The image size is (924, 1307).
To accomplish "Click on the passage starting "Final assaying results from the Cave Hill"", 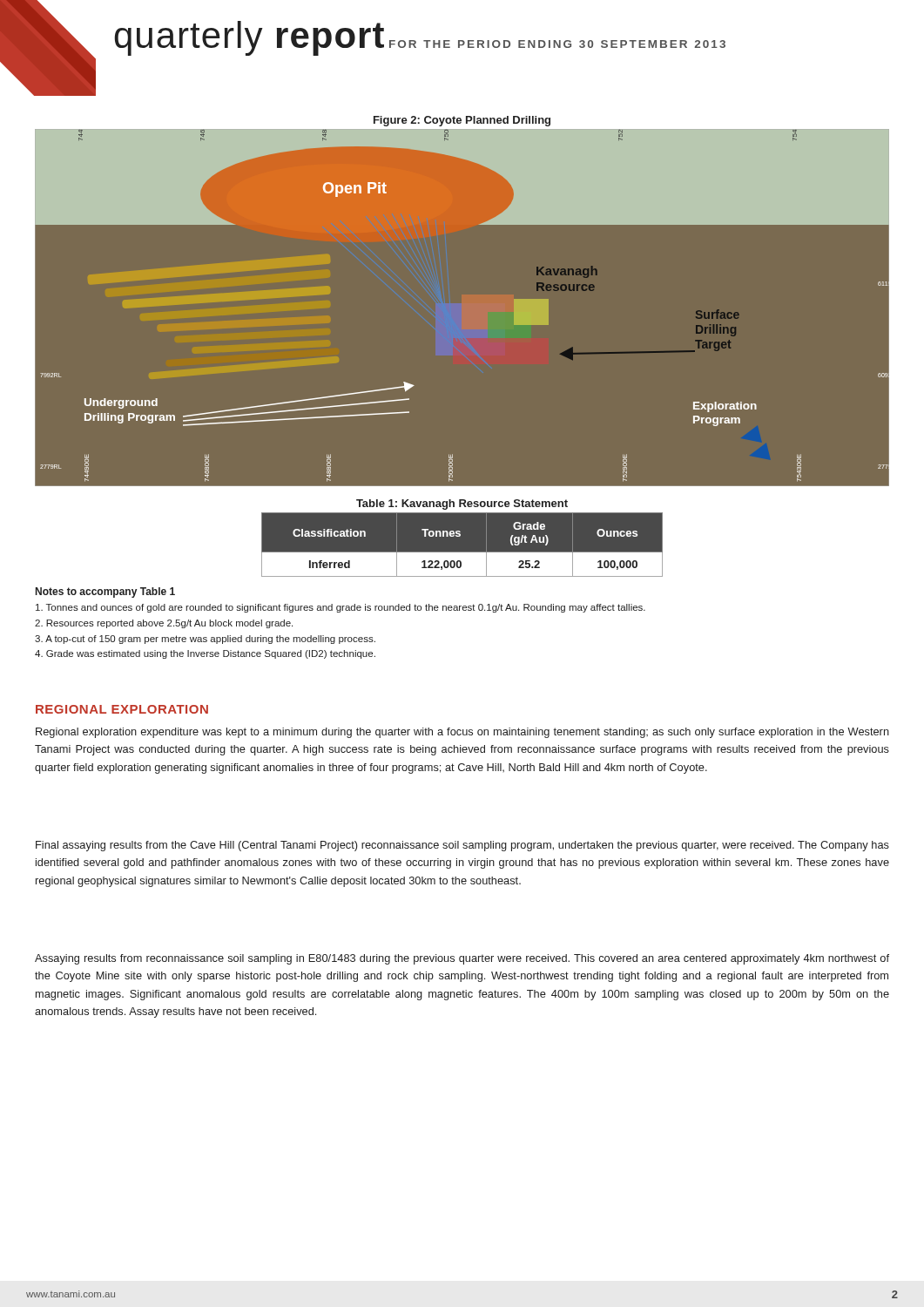I will coord(462,863).
